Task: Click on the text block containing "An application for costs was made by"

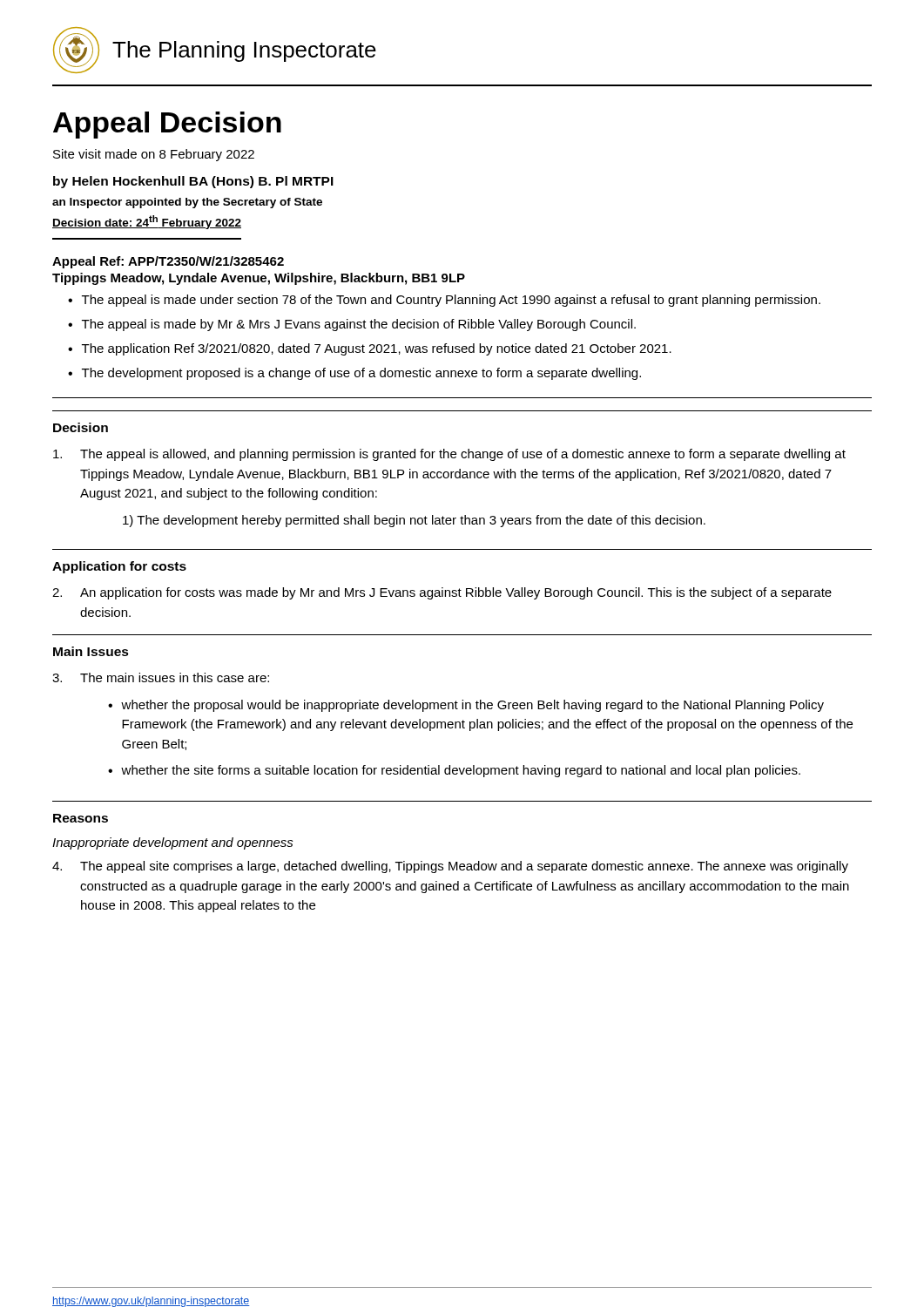Action: (x=462, y=603)
